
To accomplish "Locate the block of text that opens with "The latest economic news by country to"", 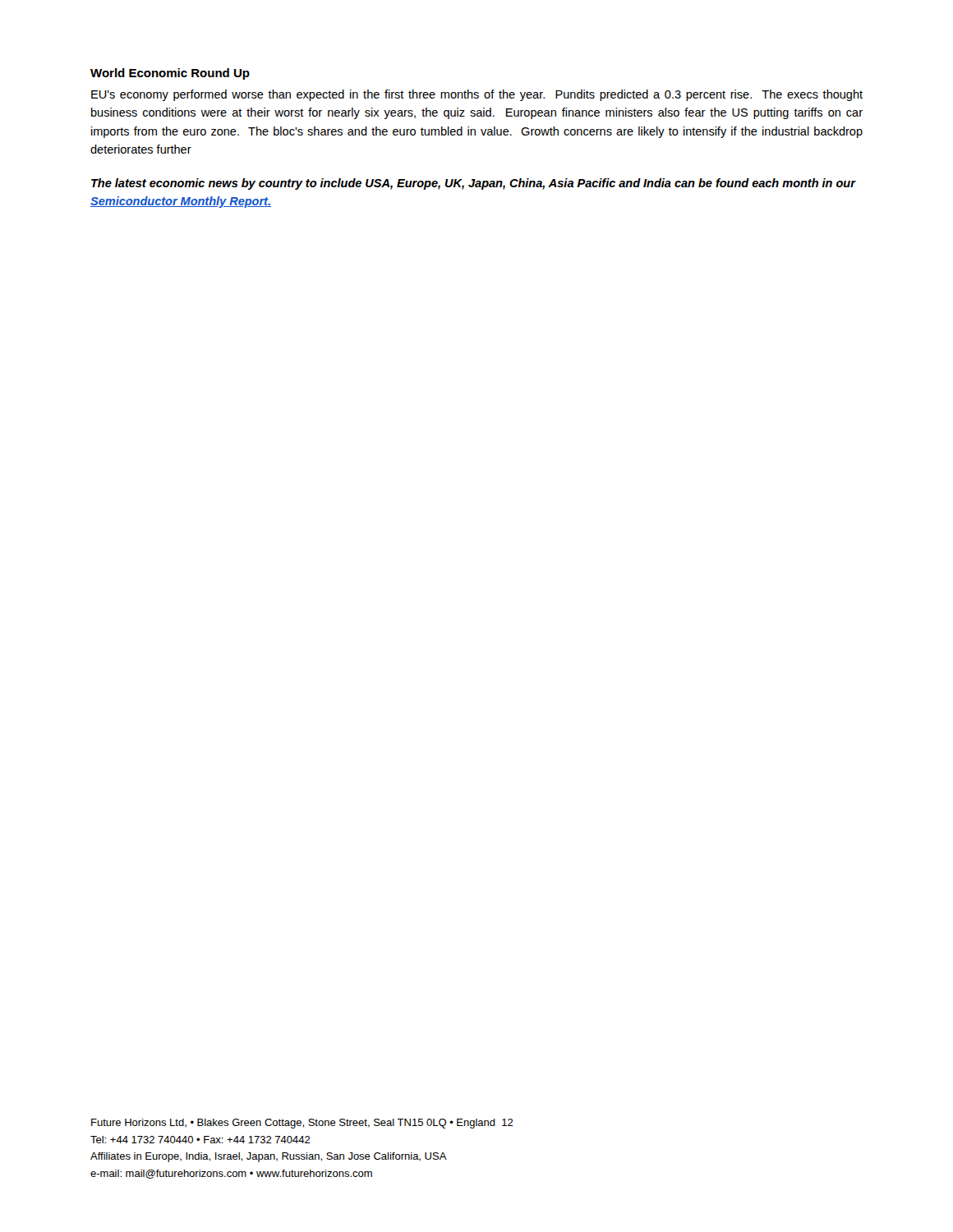I will point(473,192).
